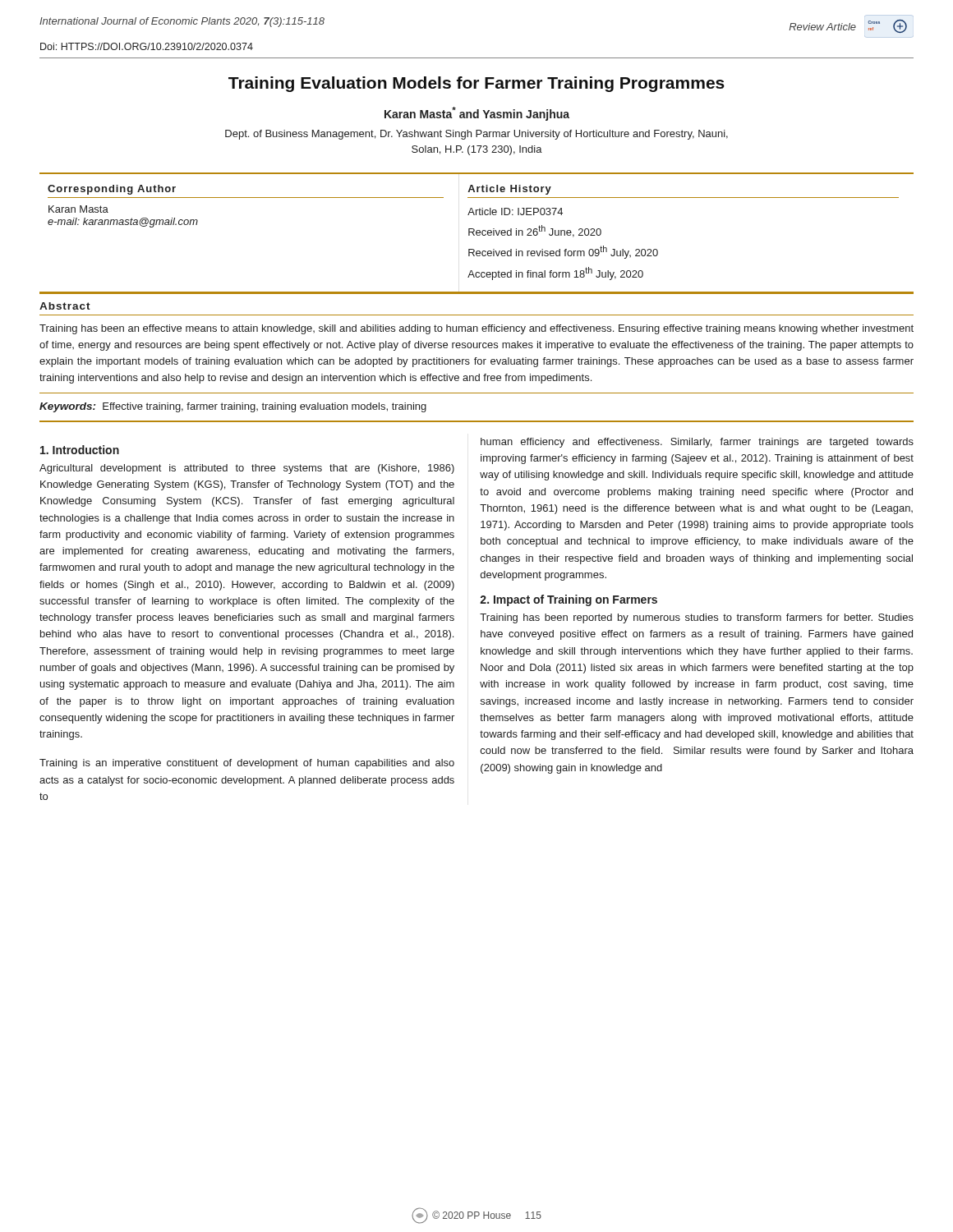Locate the title
This screenshot has height=1232, width=953.
[x=476, y=83]
